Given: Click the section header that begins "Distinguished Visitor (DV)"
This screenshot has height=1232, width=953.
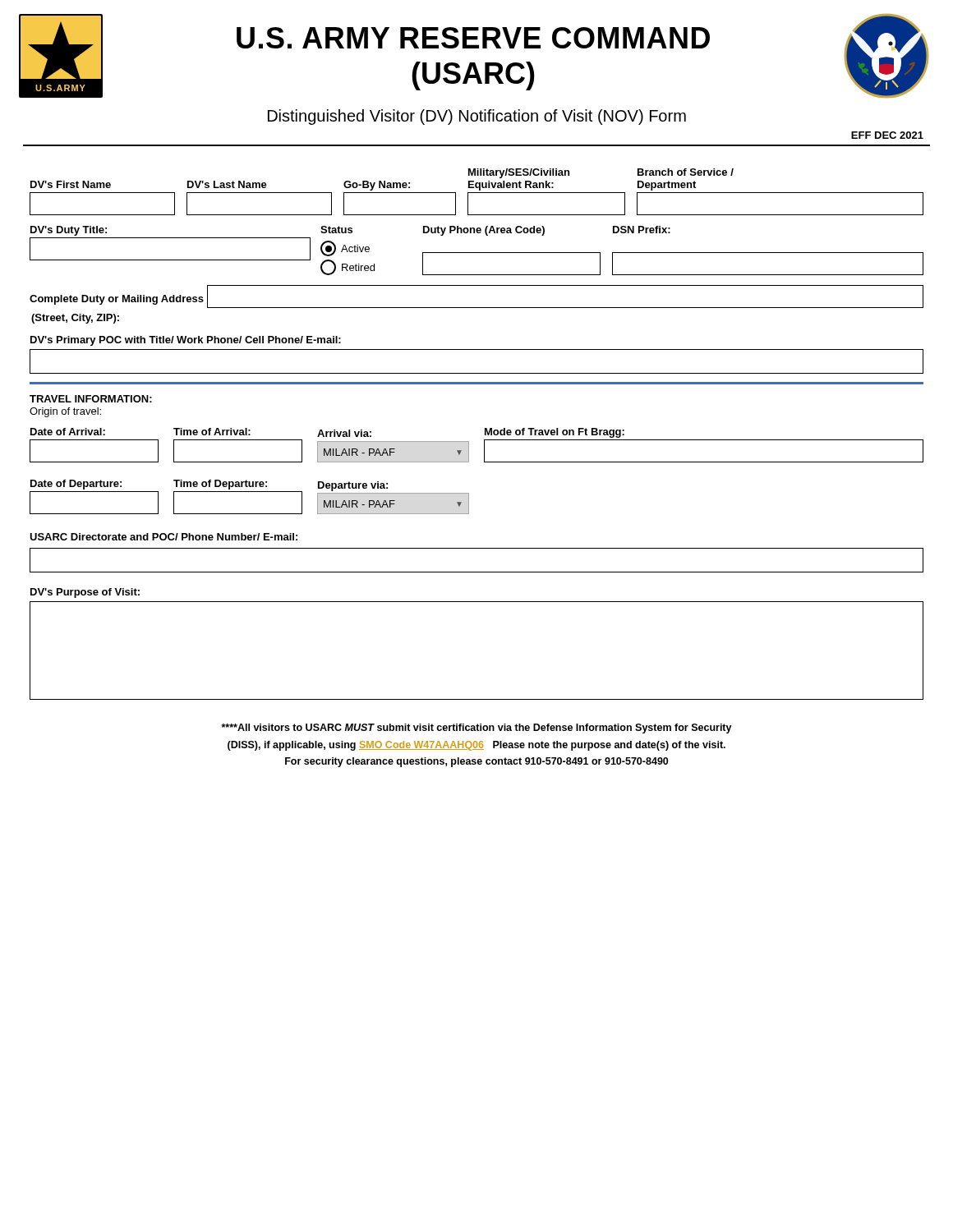Looking at the screenshot, I should coord(476,116).
